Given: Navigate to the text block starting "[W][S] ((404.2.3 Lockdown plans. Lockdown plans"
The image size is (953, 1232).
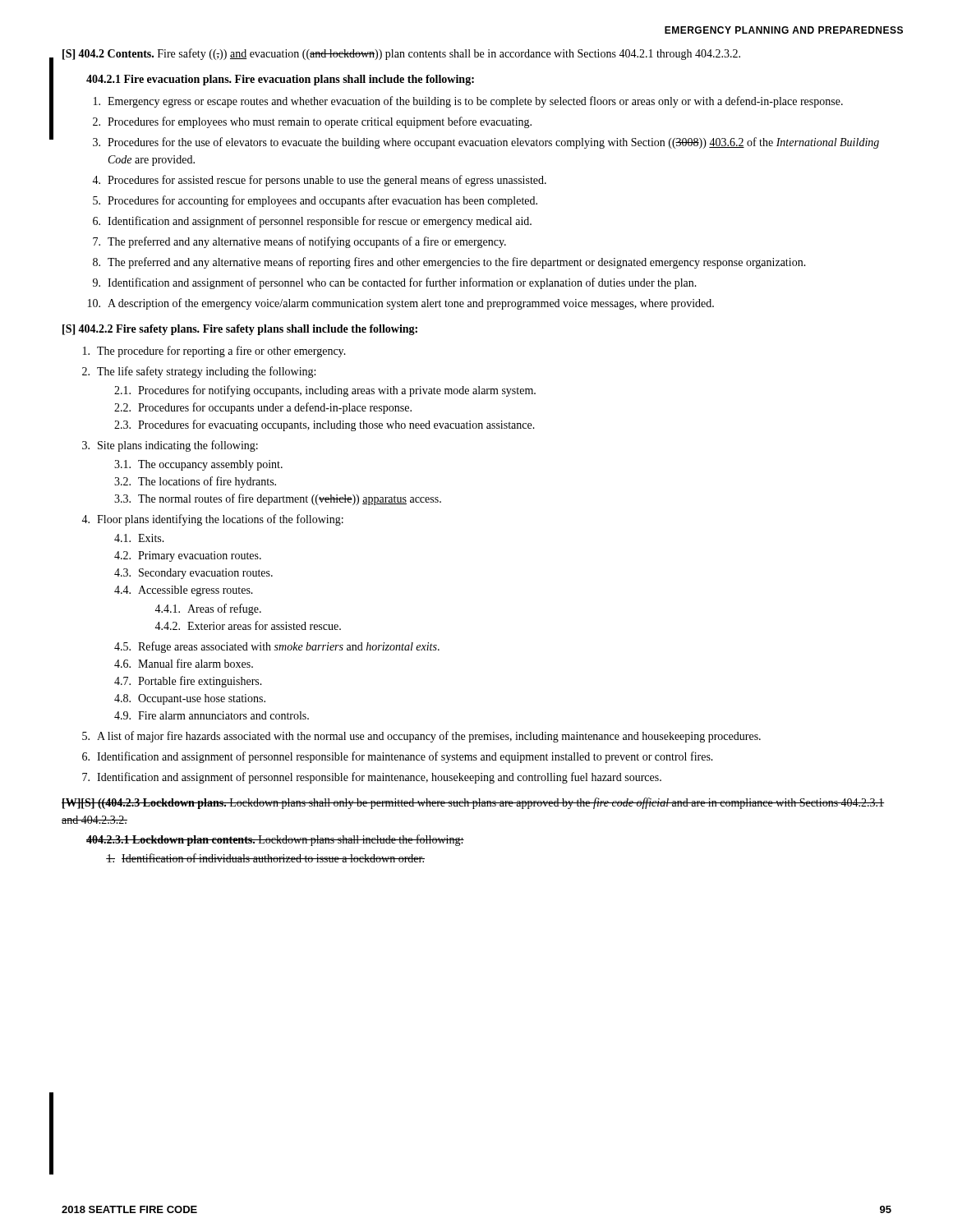Looking at the screenshot, I should (x=473, y=812).
